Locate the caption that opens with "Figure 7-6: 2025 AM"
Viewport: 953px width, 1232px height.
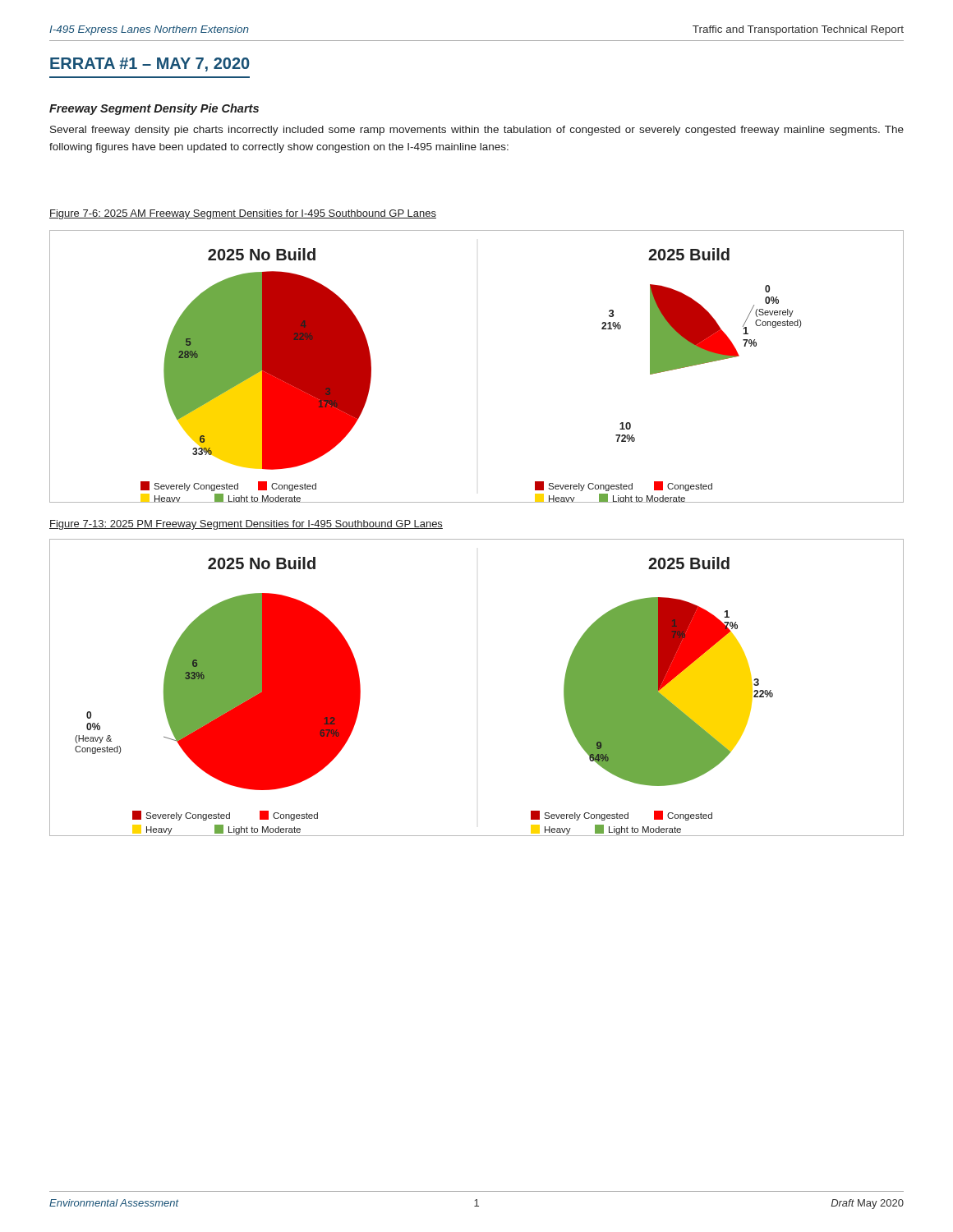tap(243, 213)
